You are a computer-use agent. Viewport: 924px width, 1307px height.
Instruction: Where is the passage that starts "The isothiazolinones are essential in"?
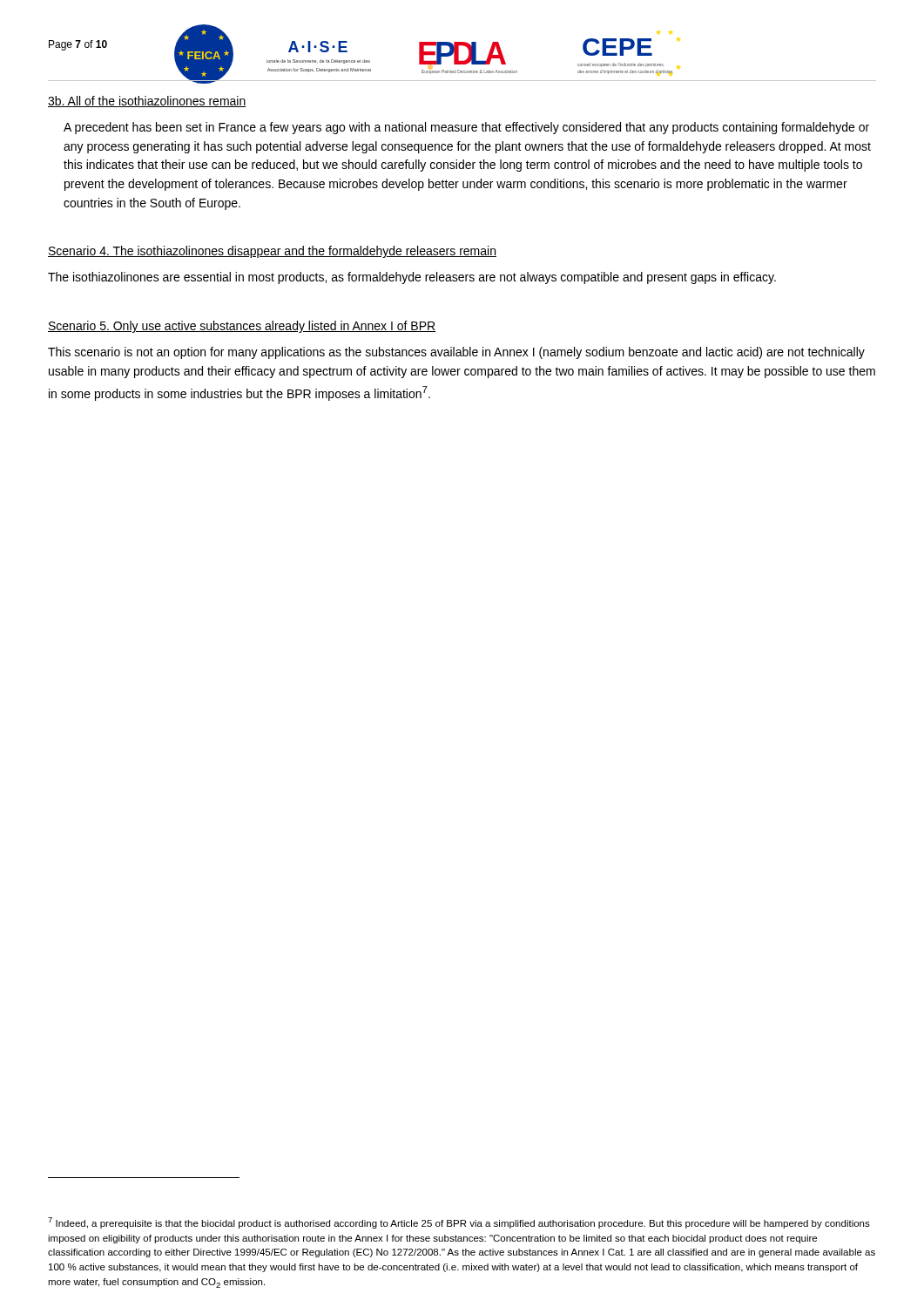pyautogui.click(x=412, y=277)
